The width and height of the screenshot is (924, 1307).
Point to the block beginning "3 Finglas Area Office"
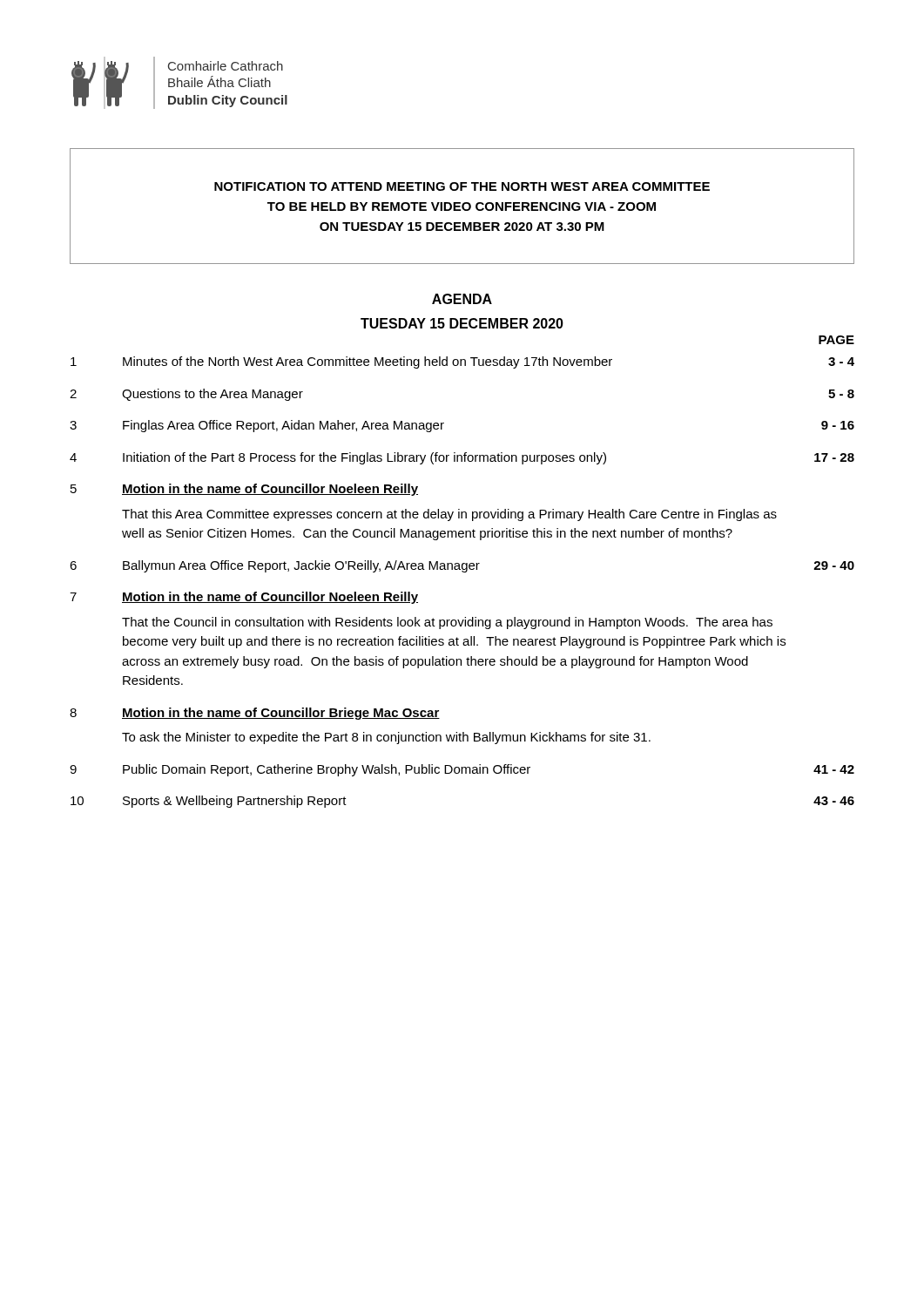(x=285, y=427)
